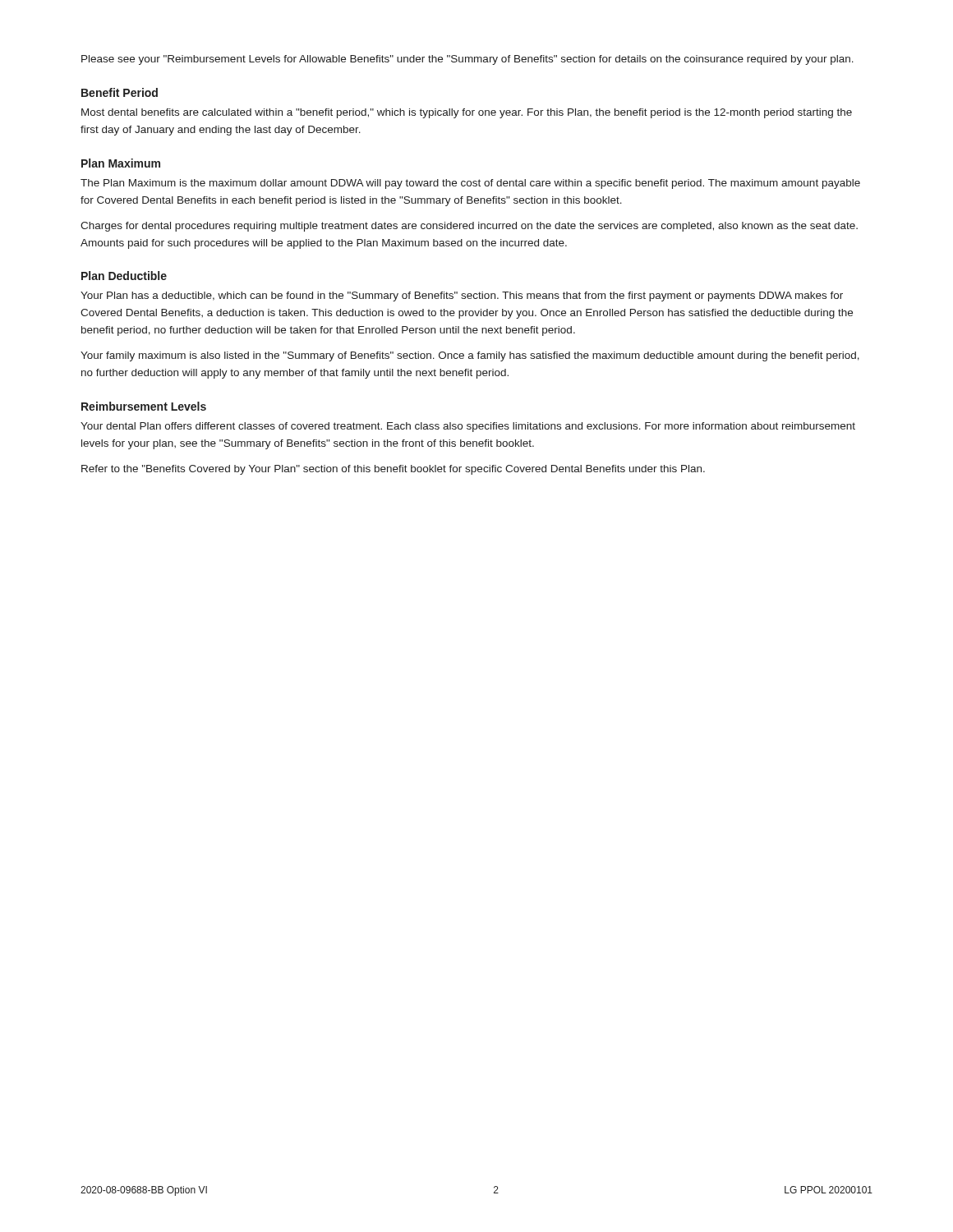This screenshot has width=953, height=1232.
Task: Locate the block of text that opens with "Refer to the "Benefits"
Action: point(393,469)
